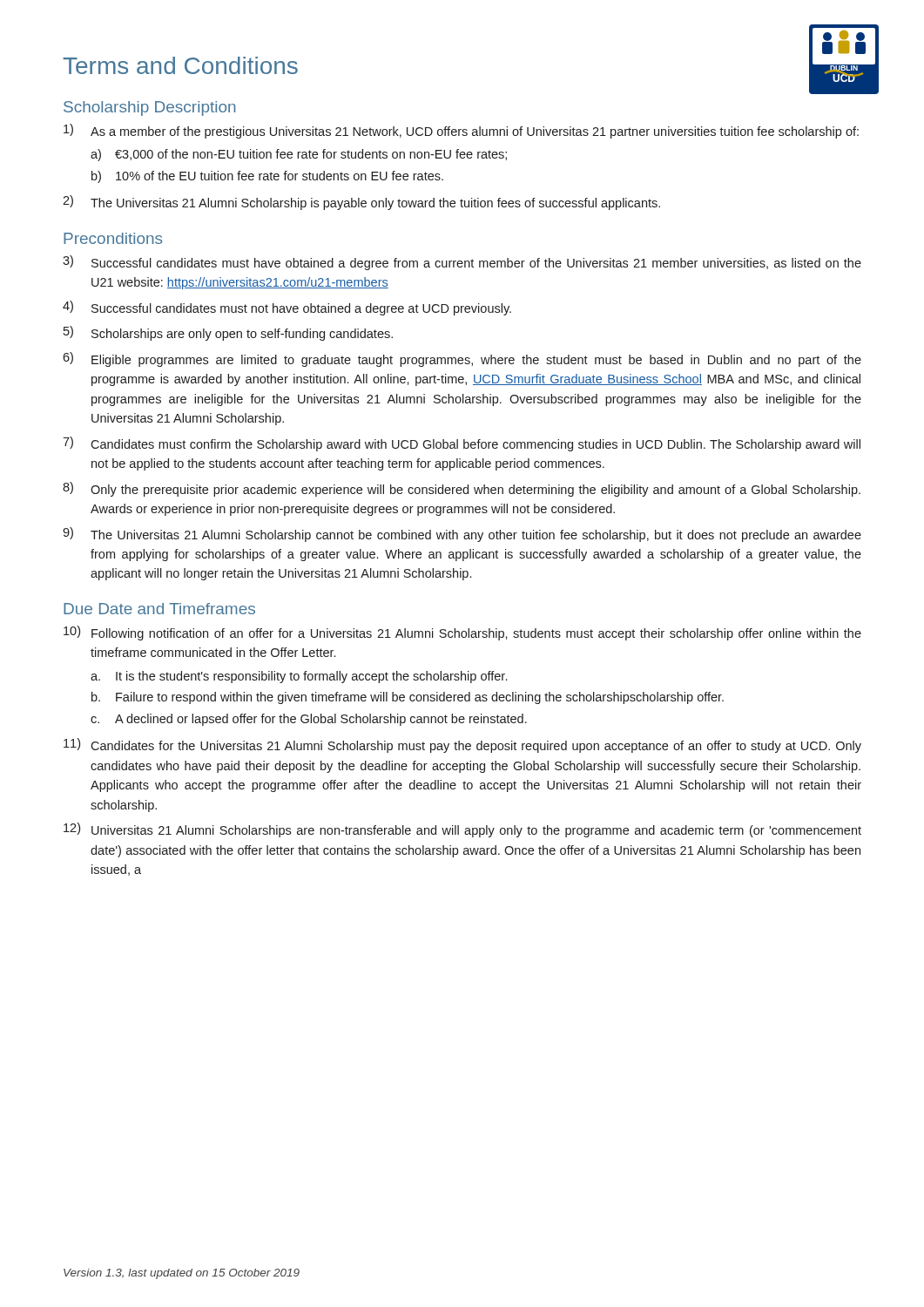924x1307 pixels.
Task: Point to the block beginning "7) Candidates must"
Action: 462,454
